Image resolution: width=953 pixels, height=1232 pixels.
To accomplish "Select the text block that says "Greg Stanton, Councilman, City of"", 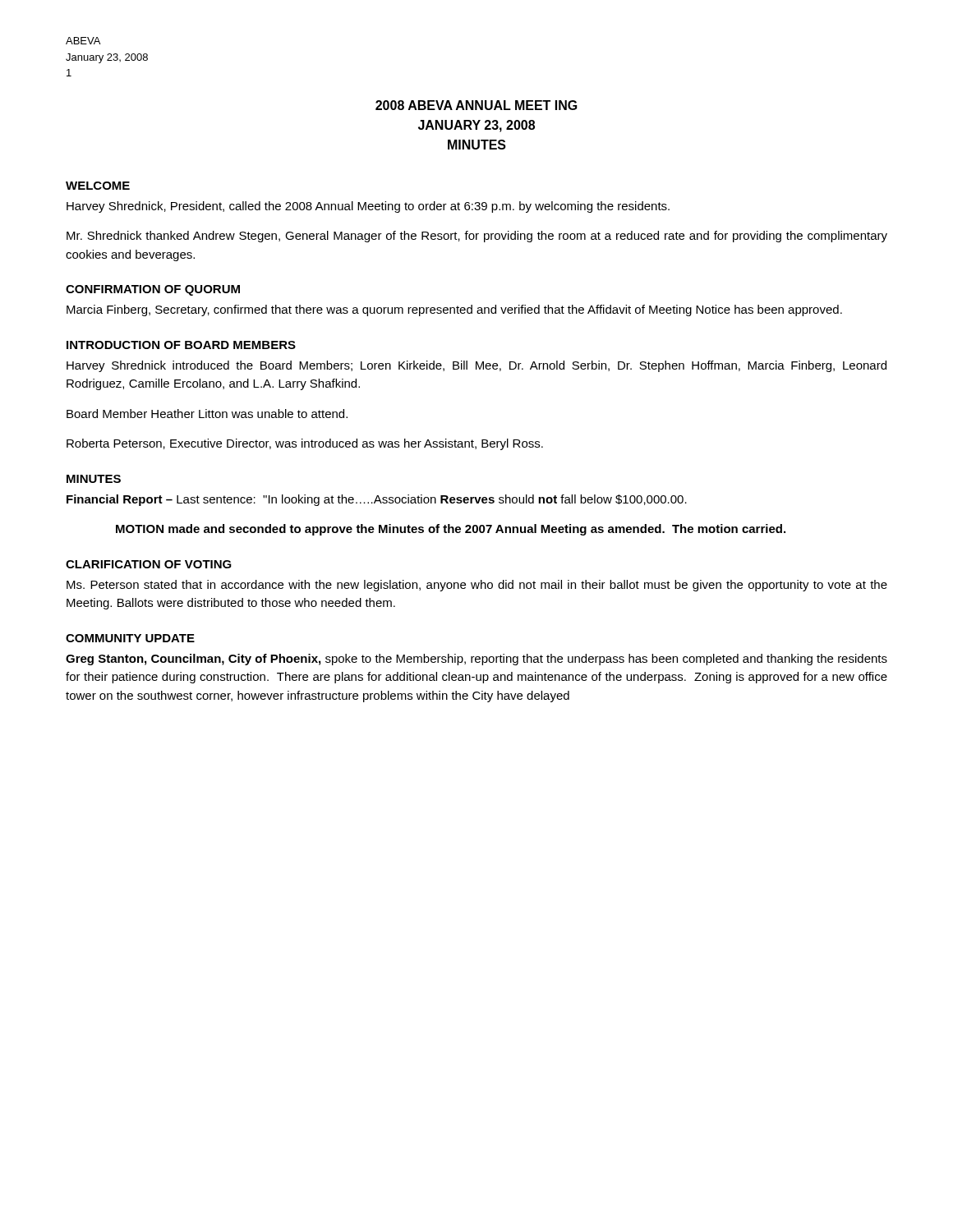I will tap(476, 676).
